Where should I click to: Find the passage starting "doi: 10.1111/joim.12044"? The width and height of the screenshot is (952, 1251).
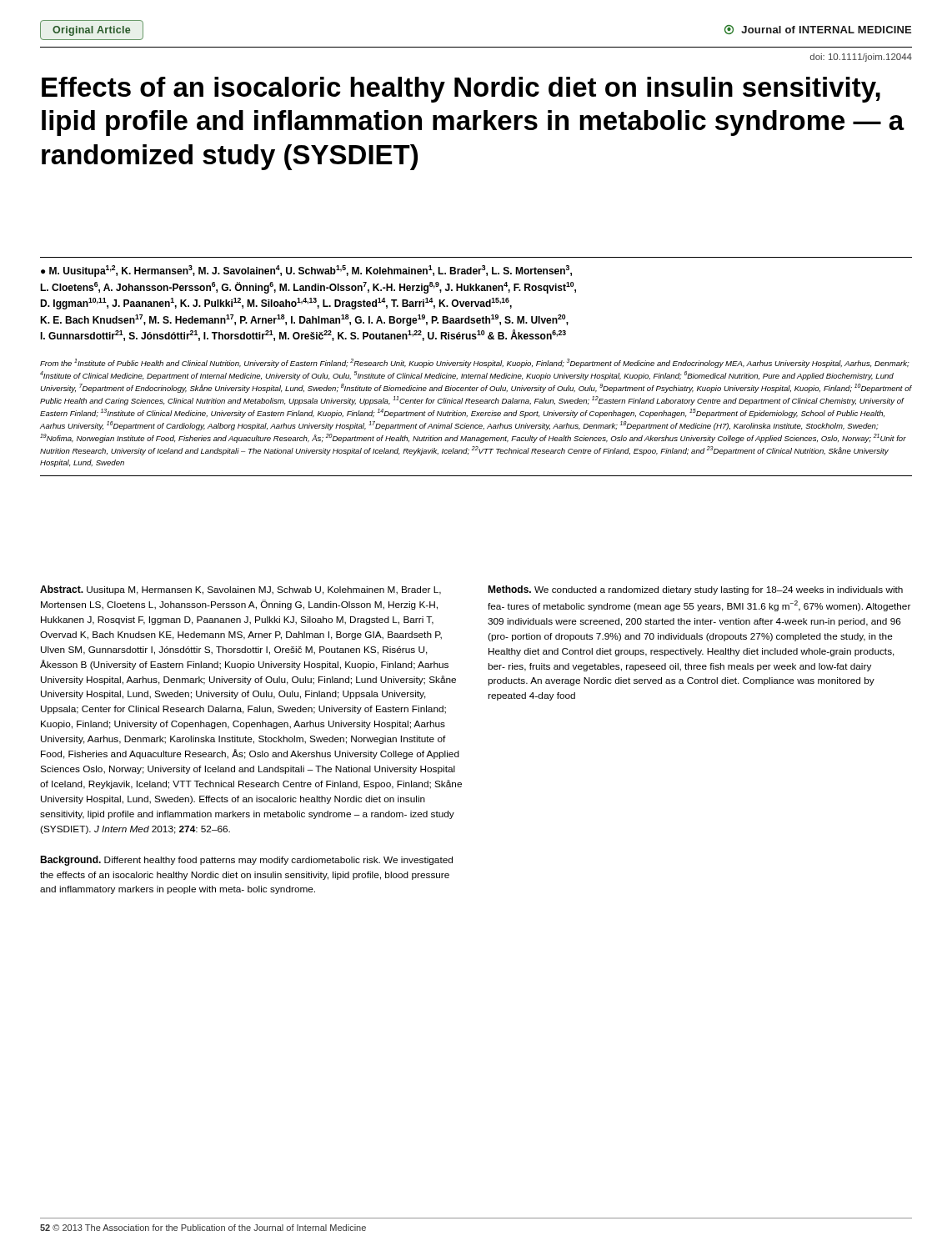click(861, 57)
